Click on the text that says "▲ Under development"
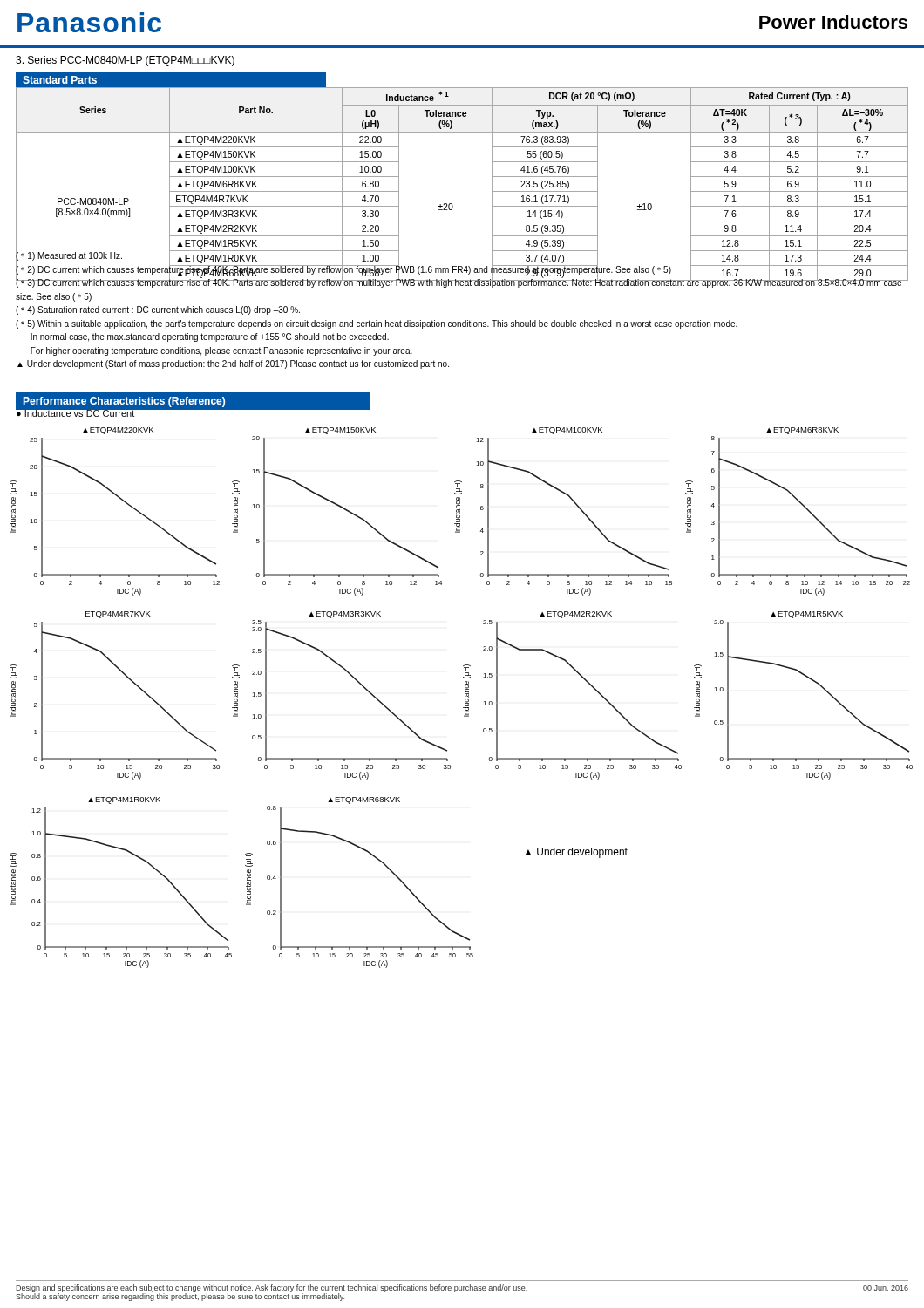 coord(575,852)
